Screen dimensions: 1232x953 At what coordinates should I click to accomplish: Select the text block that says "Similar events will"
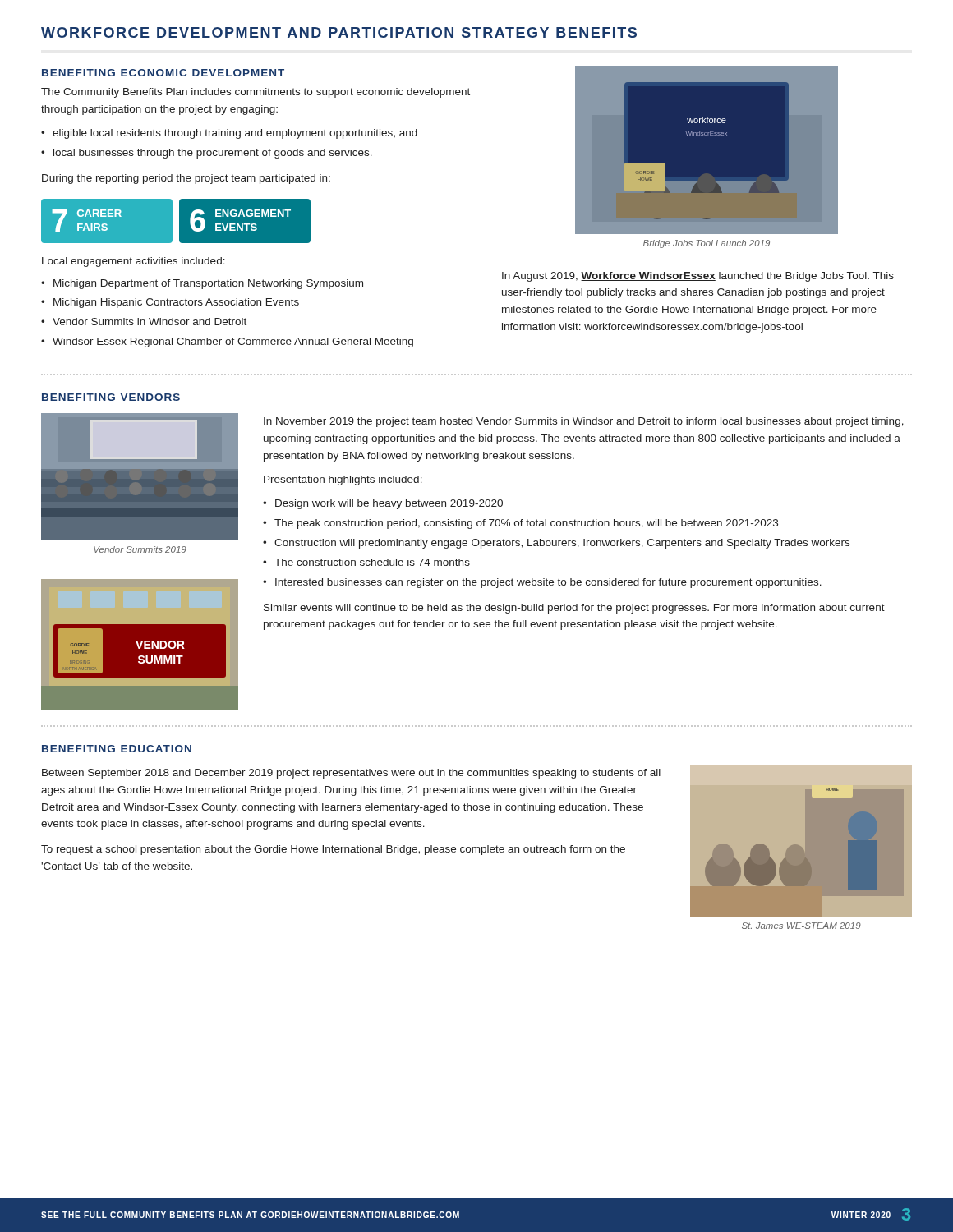pyautogui.click(x=574, y=616)
